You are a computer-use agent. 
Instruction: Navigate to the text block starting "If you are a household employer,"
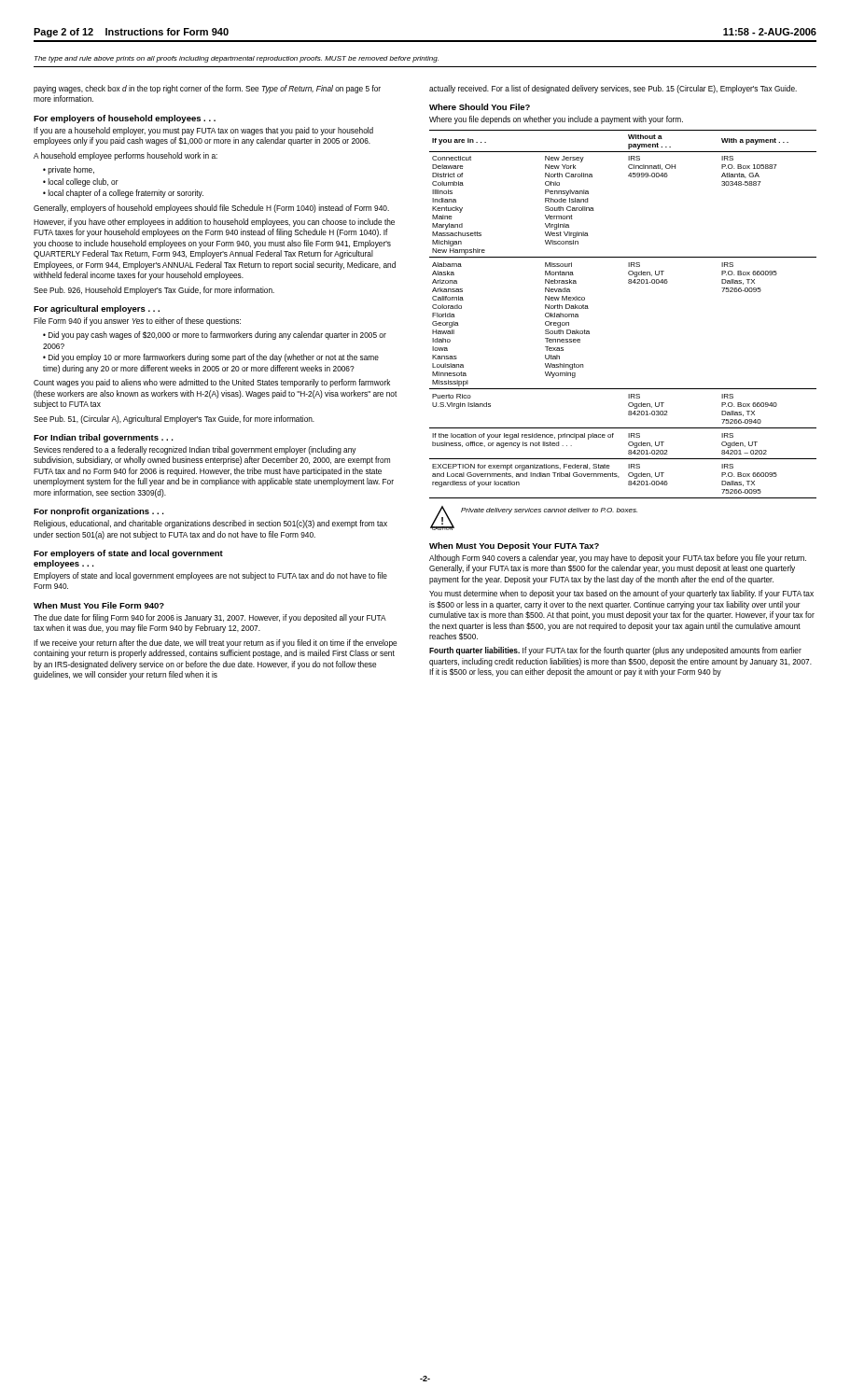[203, 136]
